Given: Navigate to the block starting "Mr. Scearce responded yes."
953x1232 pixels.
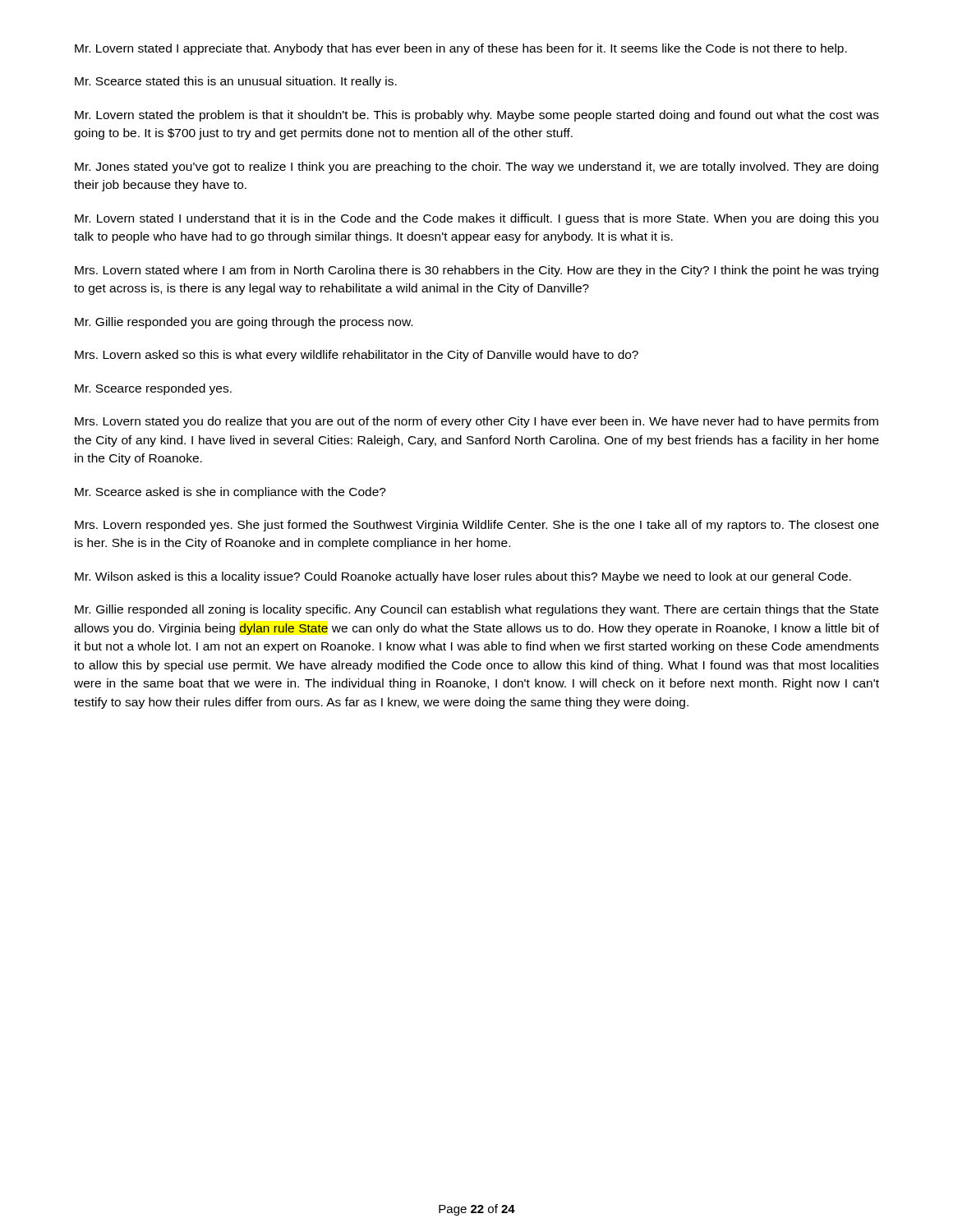Looking at the screenshot, I should [x=153, y=388].
